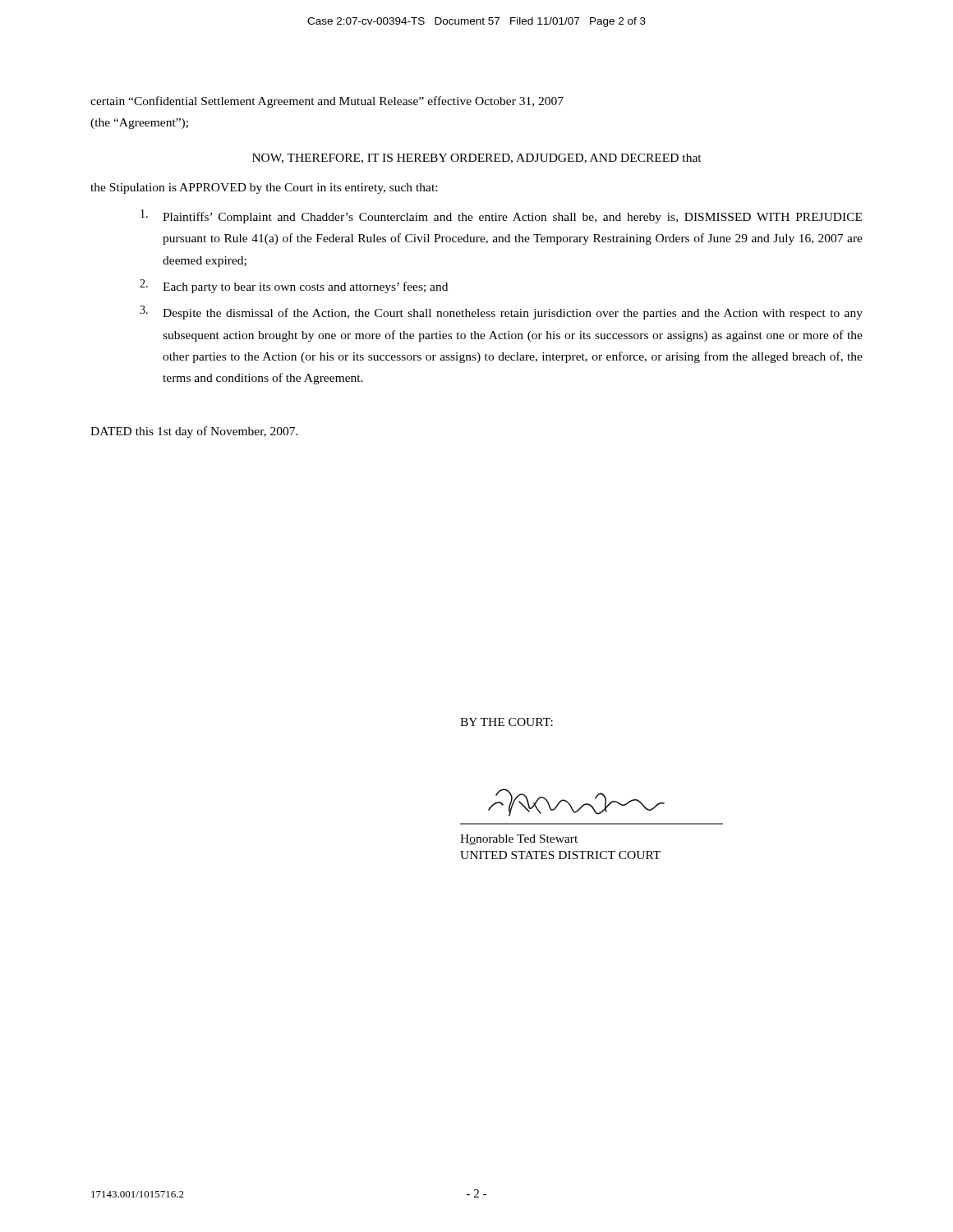The height and width of the screenshot is (1232, 953).
Task: Click on the text starting "Plaintiffs’ Complaint and Chadder’s"
Action: 501,239
